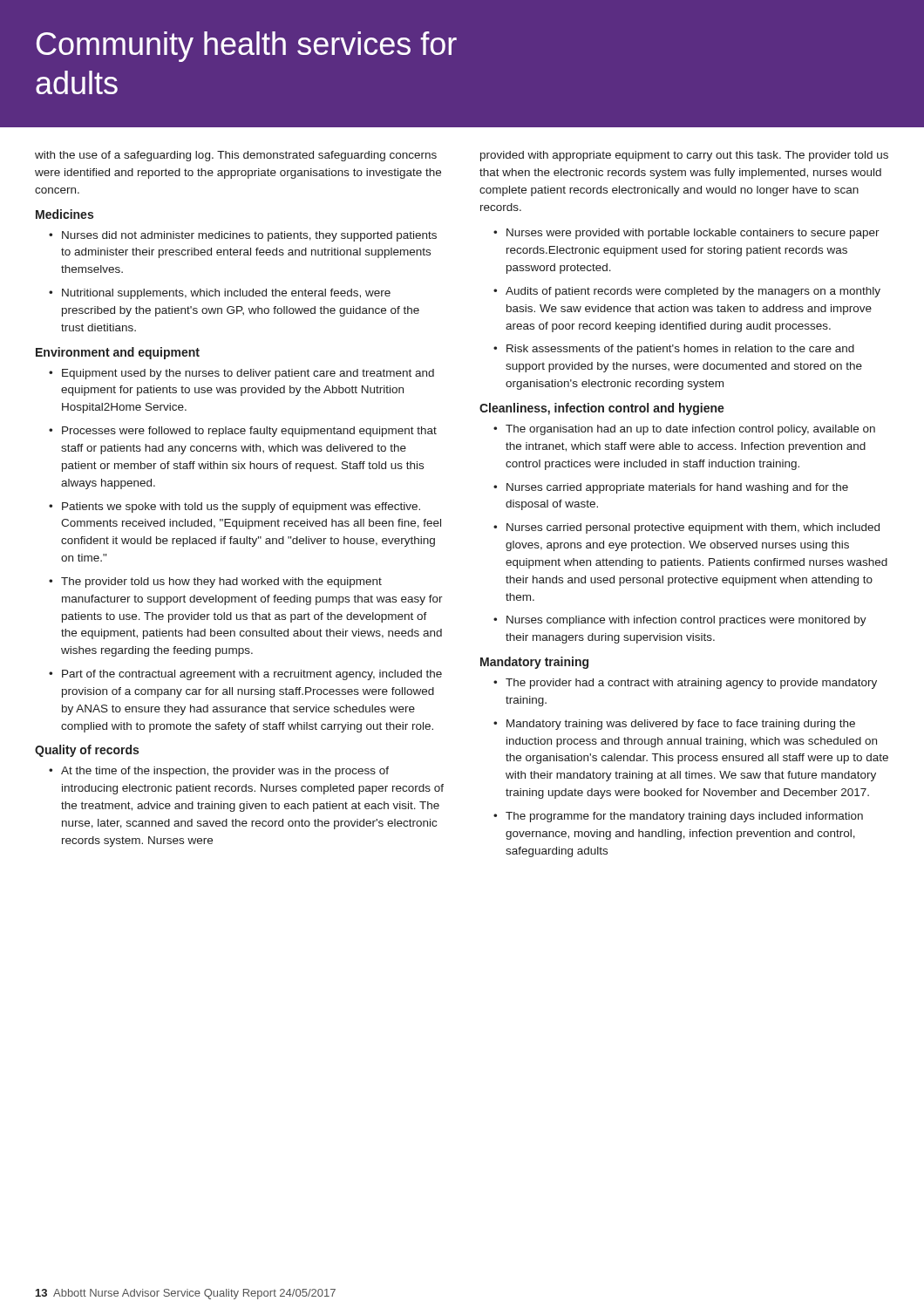
Task: Locate the element starting "•At the time of"
Action: pos(246,805)
